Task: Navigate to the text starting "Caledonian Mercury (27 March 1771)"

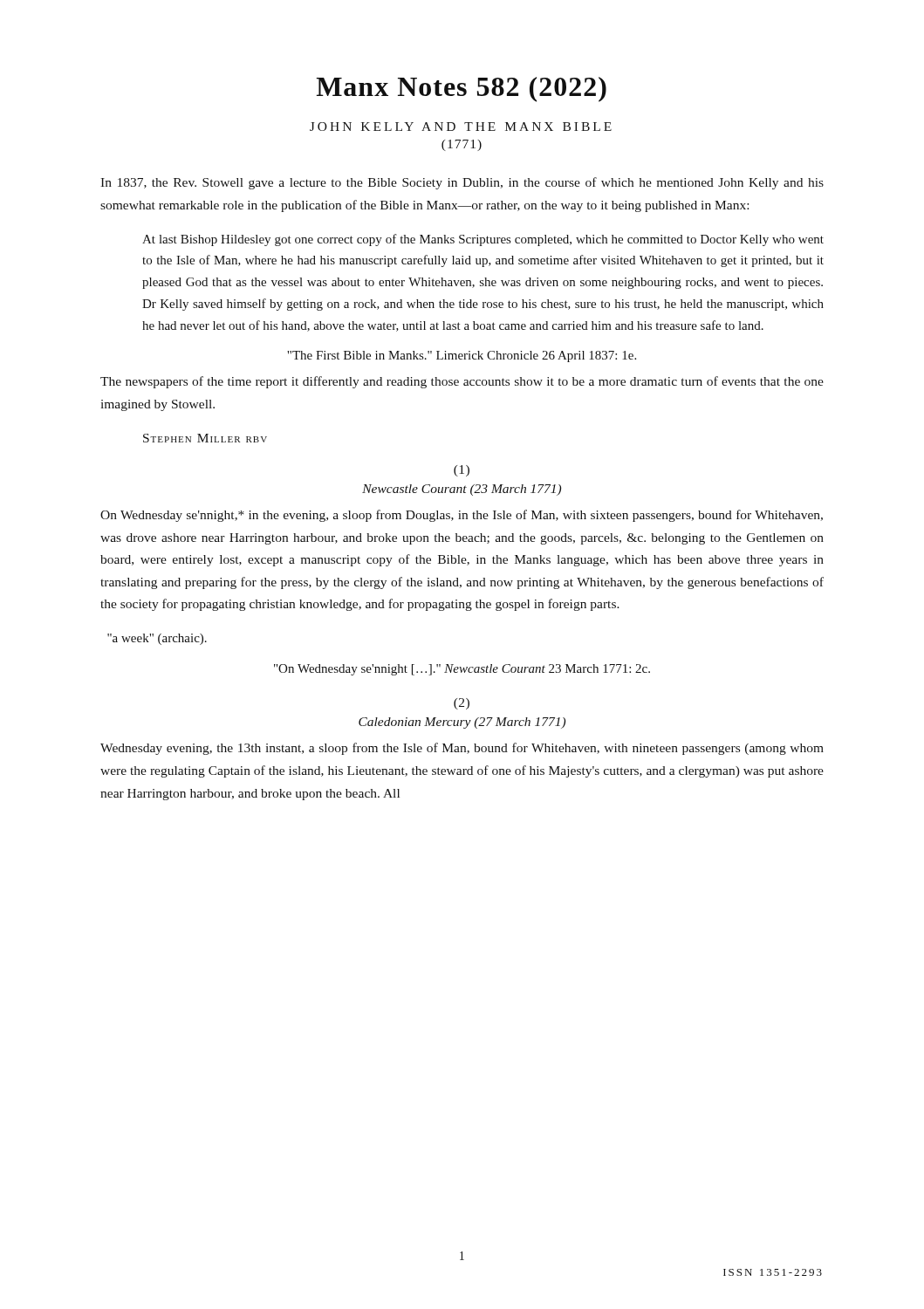Action: [462, 722]
